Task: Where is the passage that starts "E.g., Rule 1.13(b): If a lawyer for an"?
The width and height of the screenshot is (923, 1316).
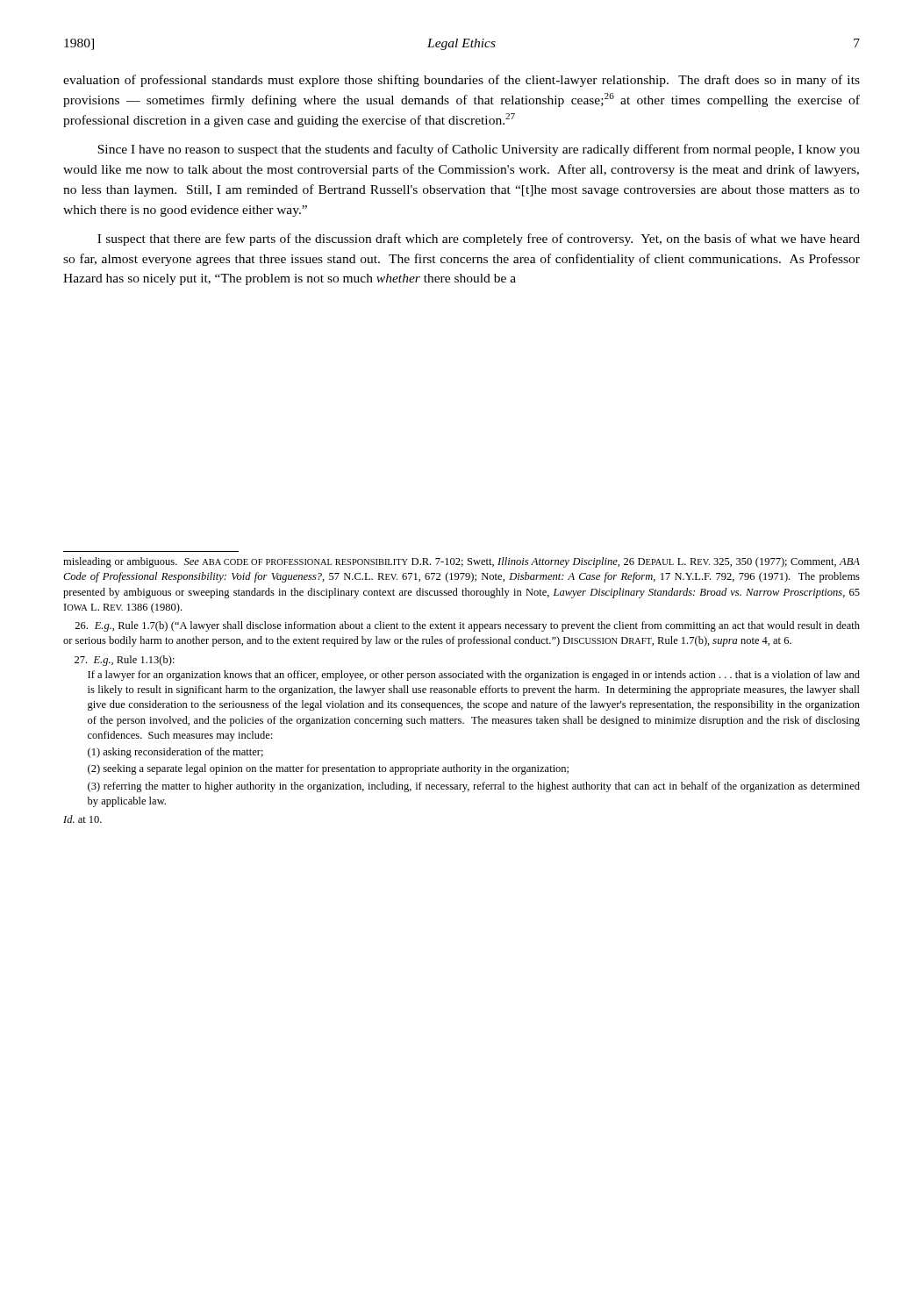Action: (125, 661)
